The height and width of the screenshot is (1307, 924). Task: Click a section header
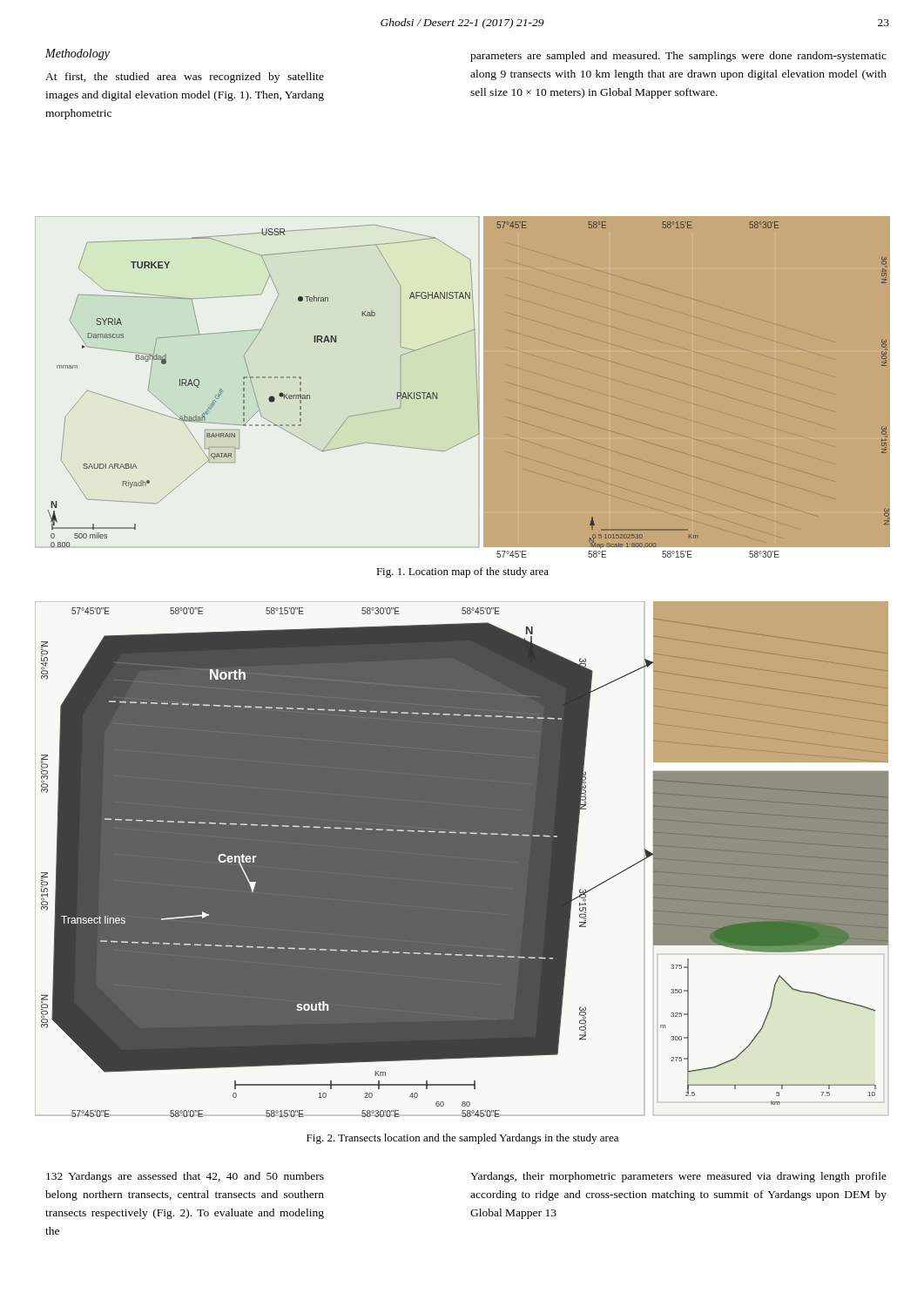(x=77, y=54)
